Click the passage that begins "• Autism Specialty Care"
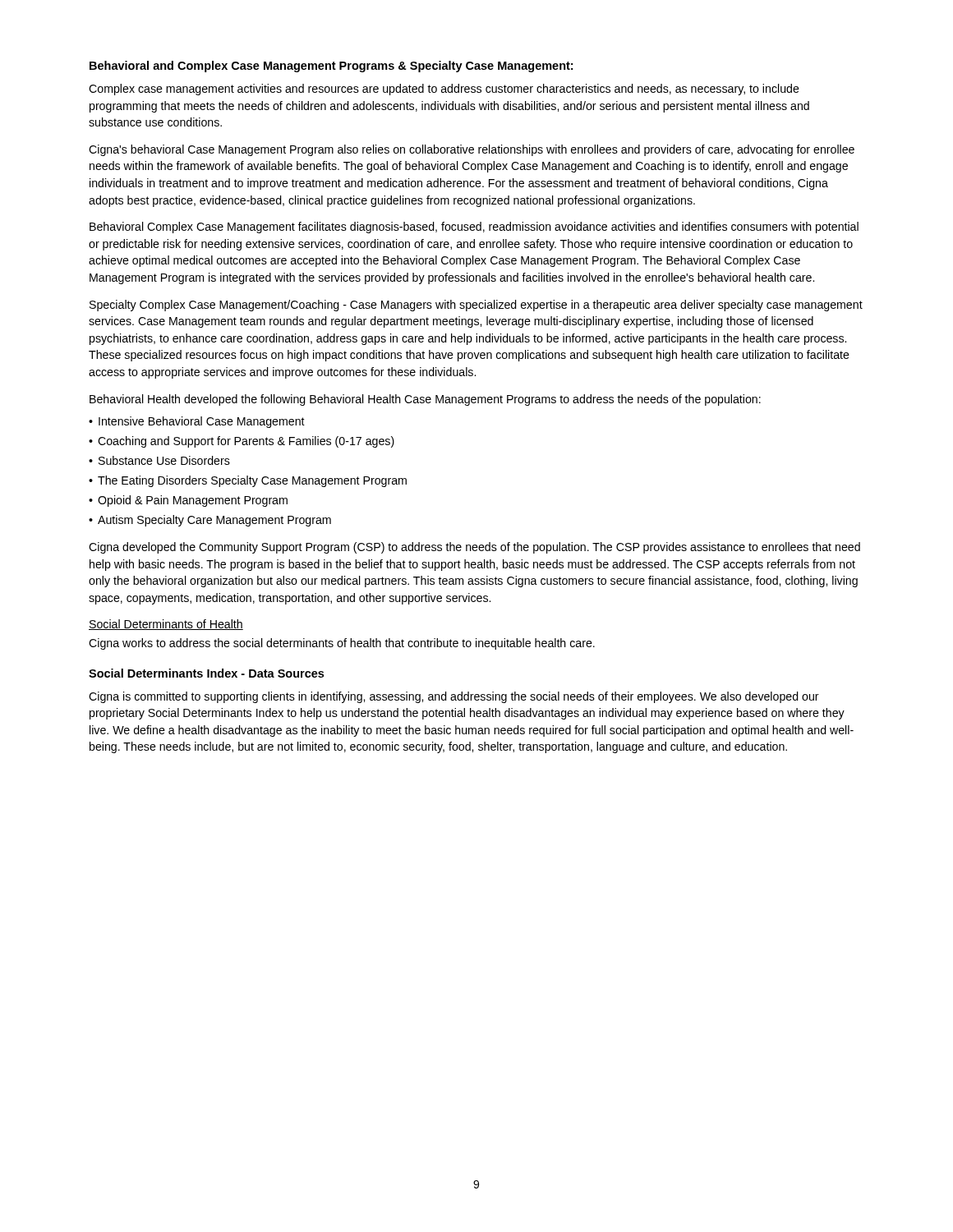This screenshot has width=953, height=1232. pos(210,520)
